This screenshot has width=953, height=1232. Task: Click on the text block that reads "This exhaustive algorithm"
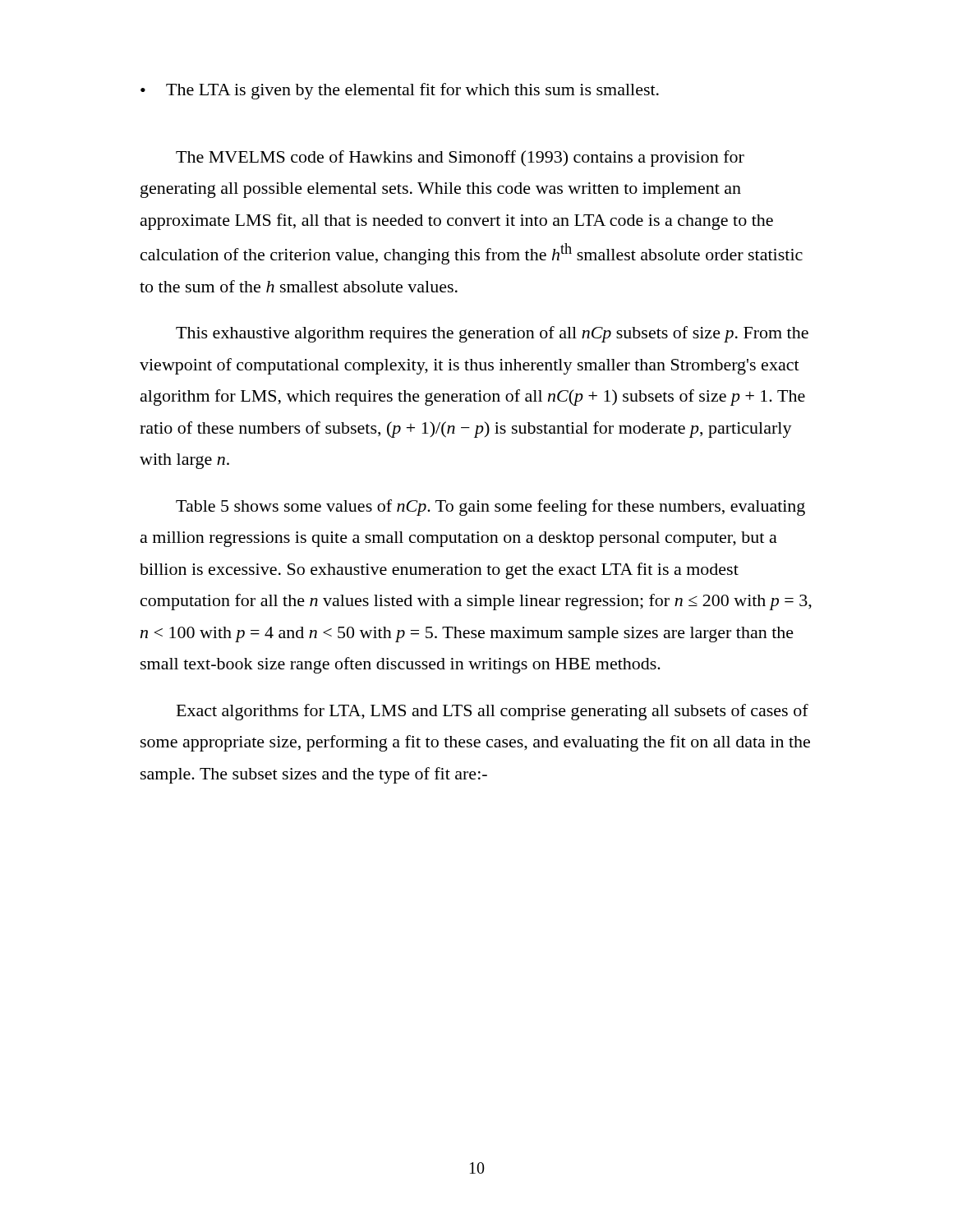tap(474, 396)
